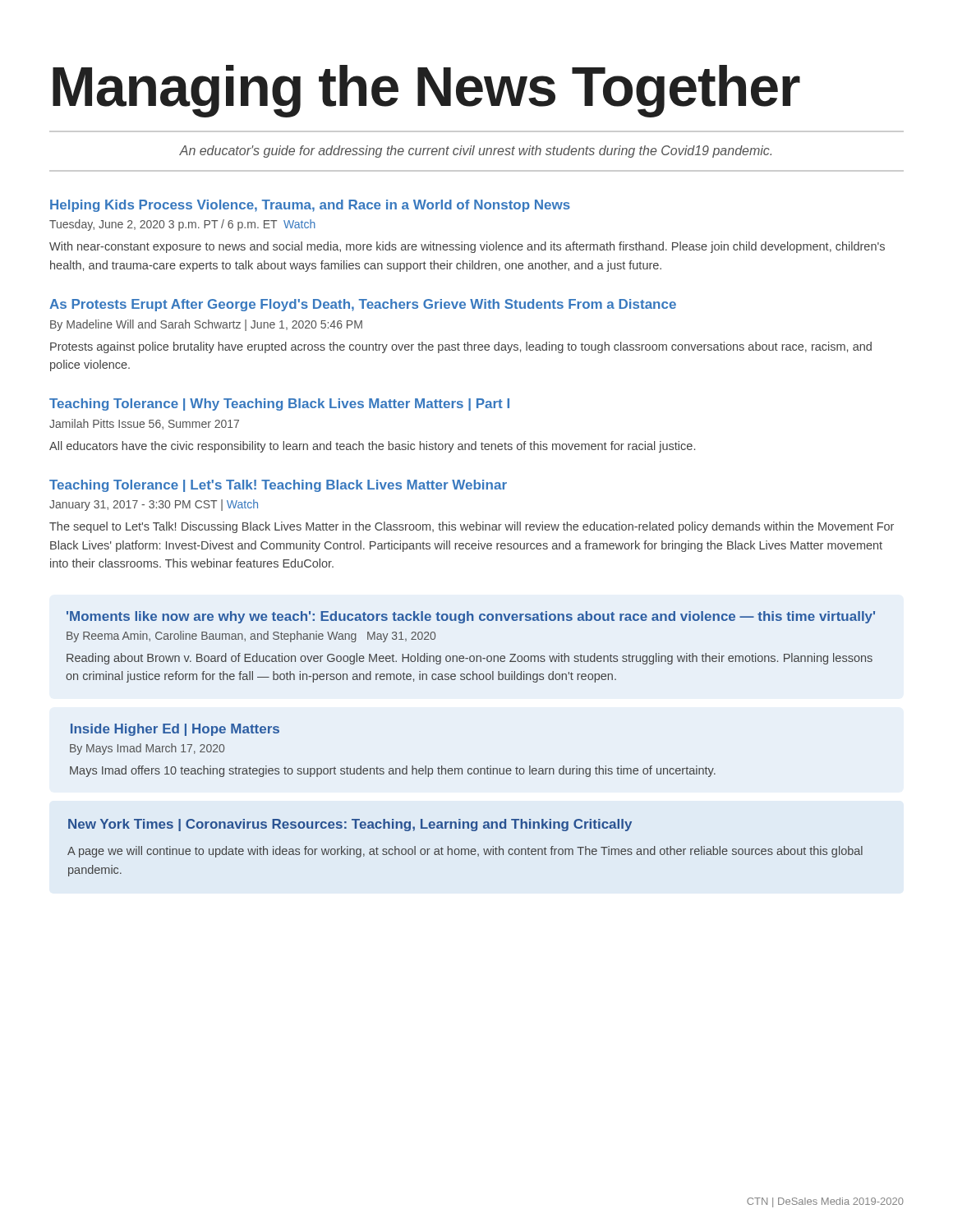The image size is (953, 1232).
Task: Locate the block of text that opens with "Protests against police brutality have erupted across"
Action: [x=461, y=355]
